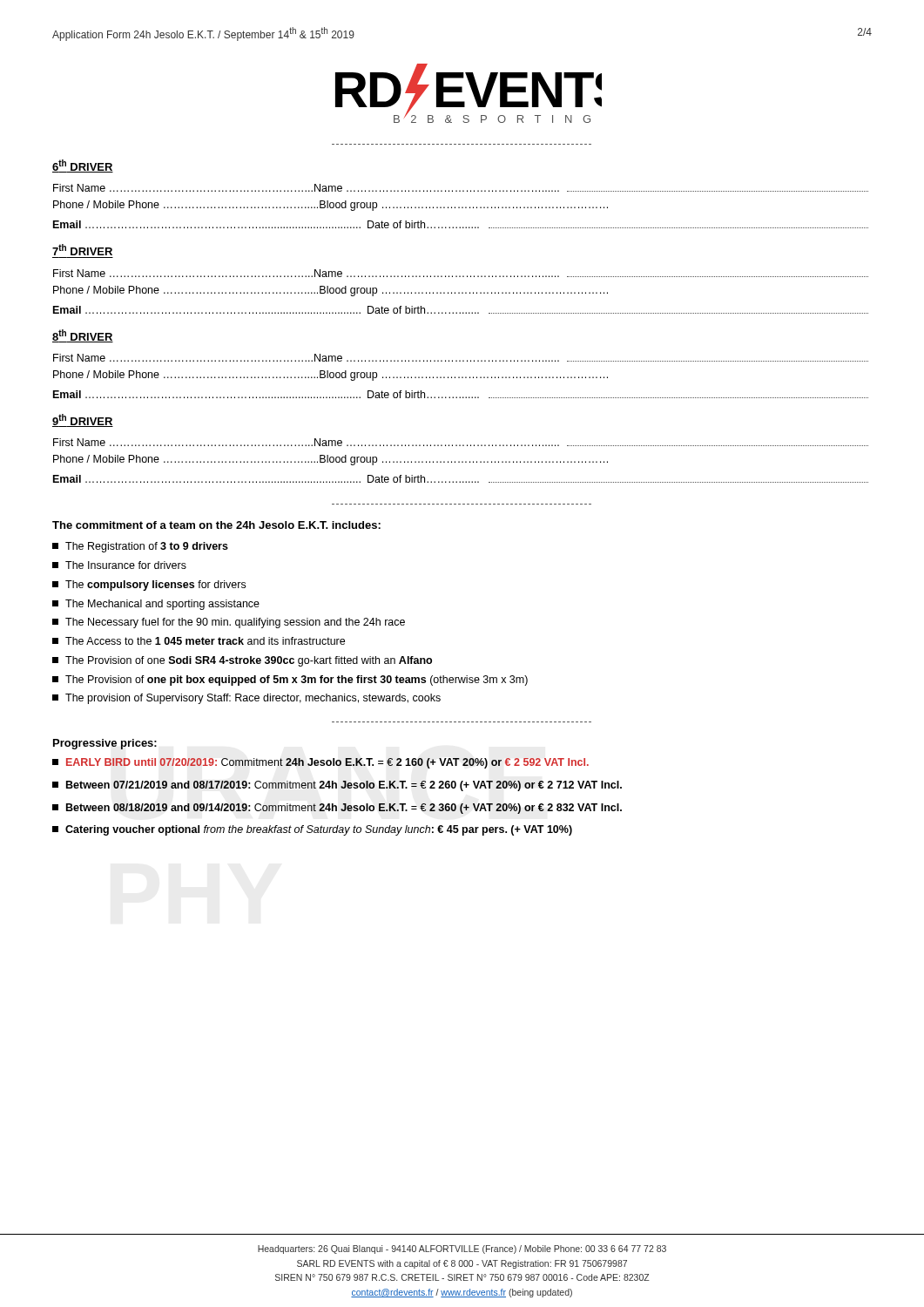
Task: Locate the block of text that opens with "The compulsory licenses for"
Action: [x=149, y=585]
